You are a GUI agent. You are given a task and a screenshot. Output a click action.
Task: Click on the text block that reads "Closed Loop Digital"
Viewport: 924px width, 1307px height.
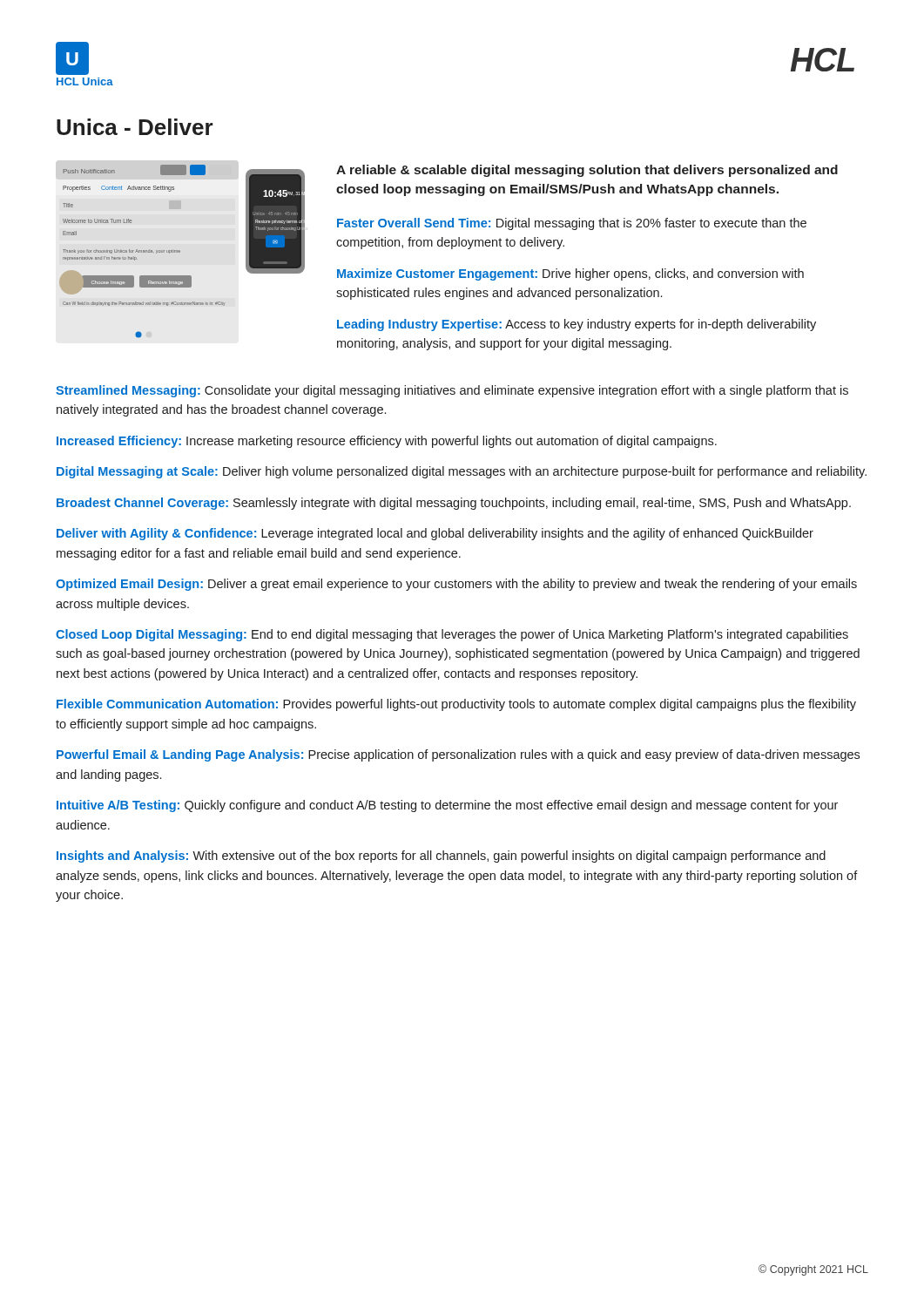click(458, 654)
